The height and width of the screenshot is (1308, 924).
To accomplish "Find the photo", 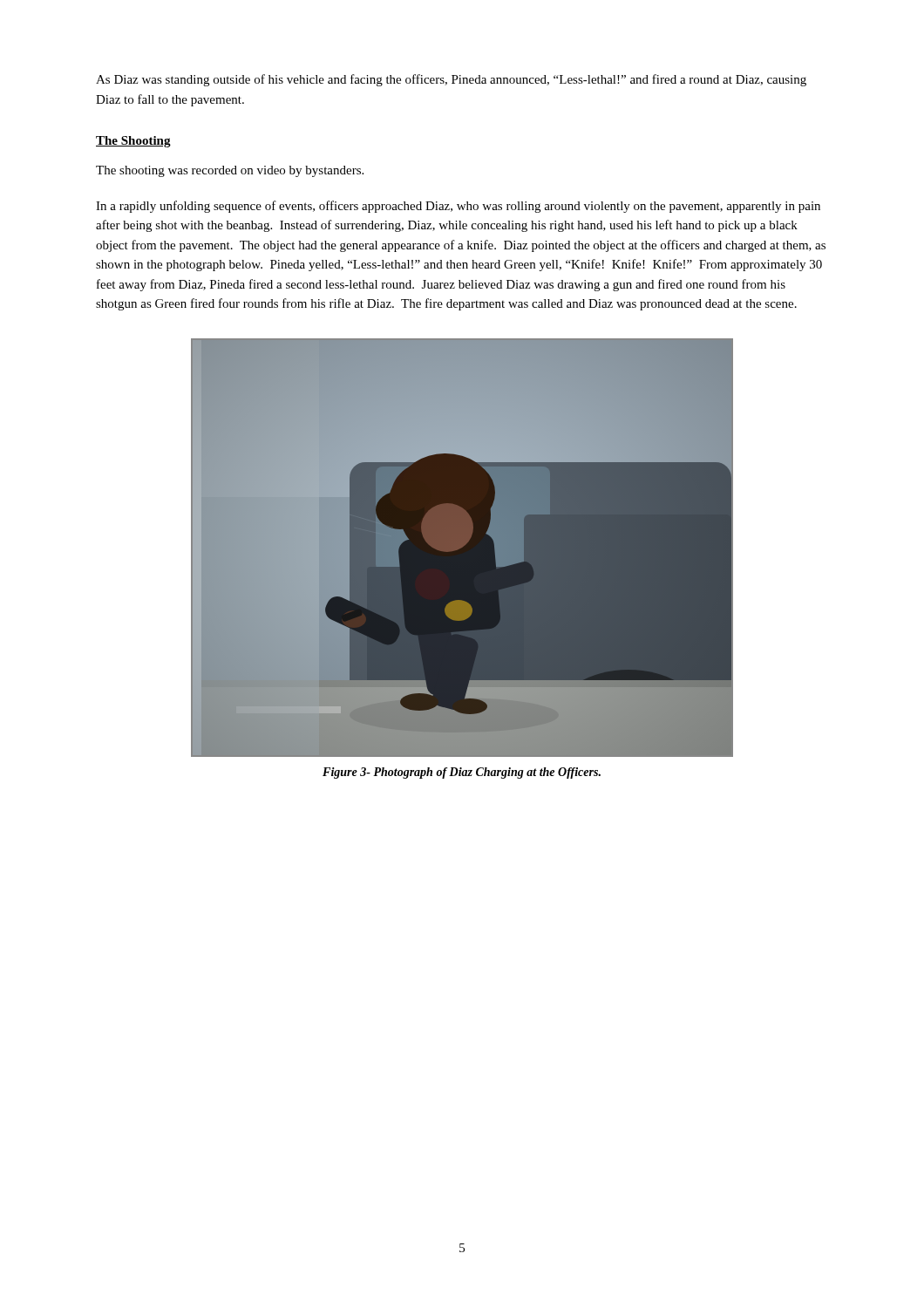I will point(462,547).
